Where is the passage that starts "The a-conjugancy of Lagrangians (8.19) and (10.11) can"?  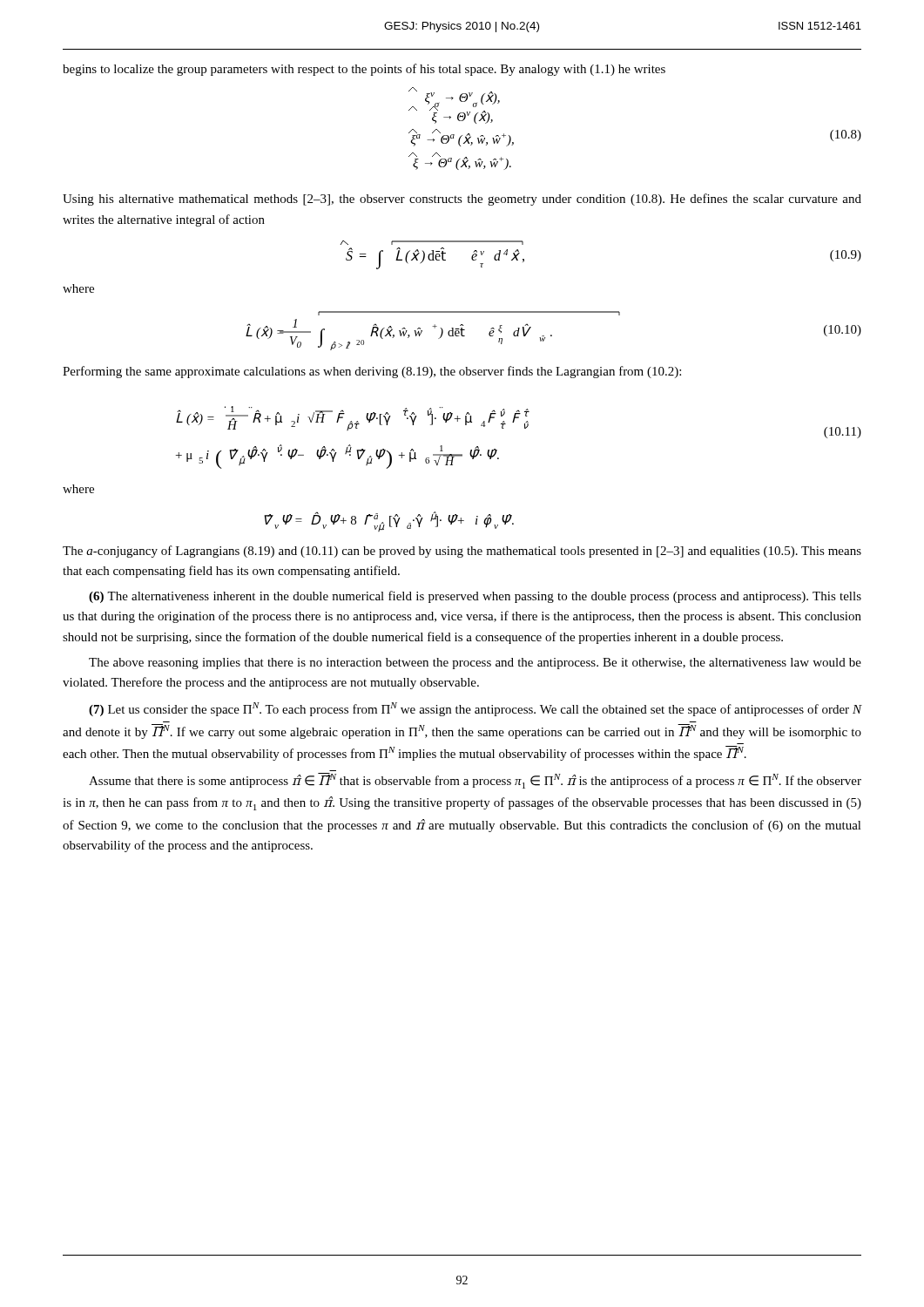462,560
